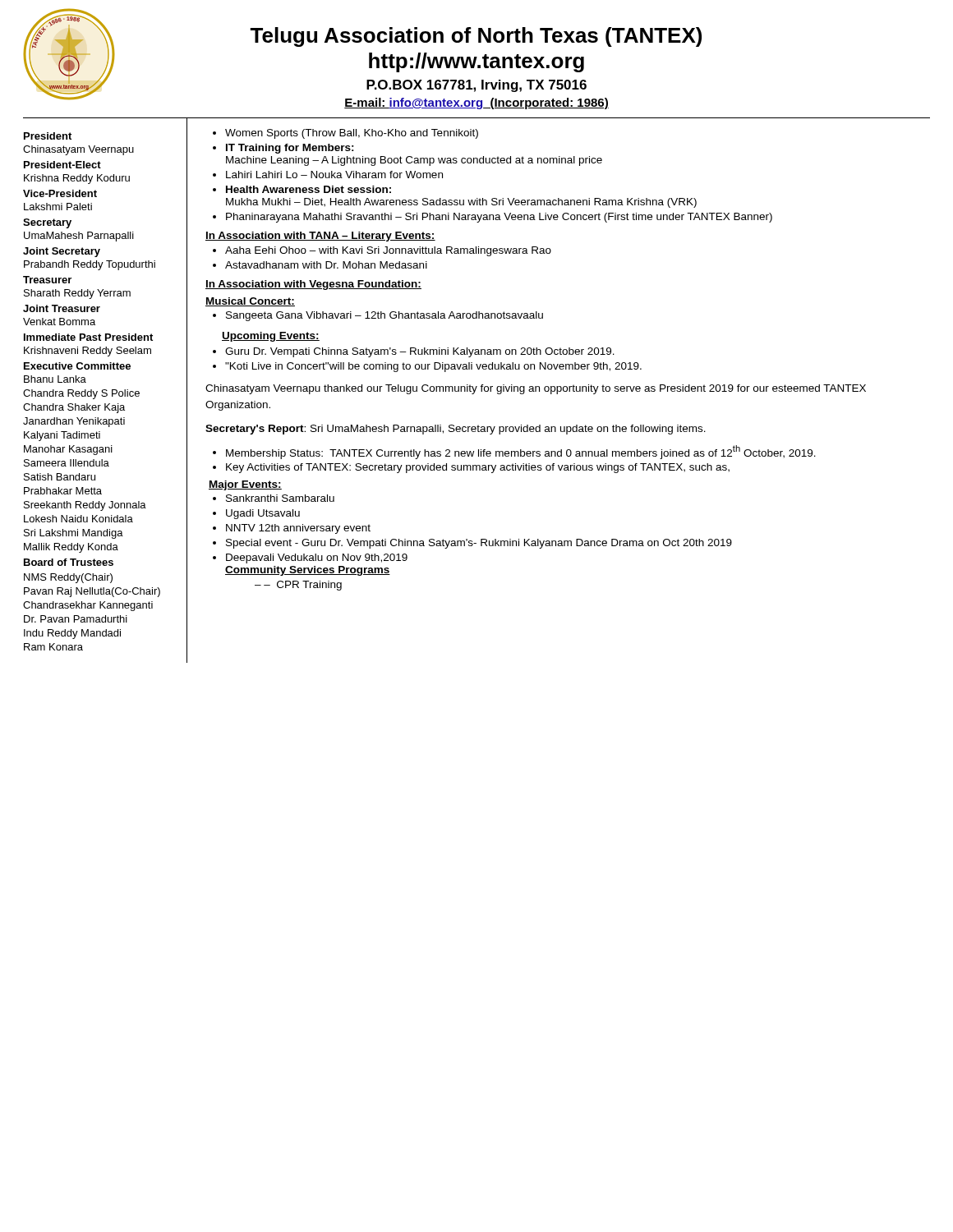Select the block starting "In Association with Vegesna"
The image size is (953, 1232).
pos(313,284)
